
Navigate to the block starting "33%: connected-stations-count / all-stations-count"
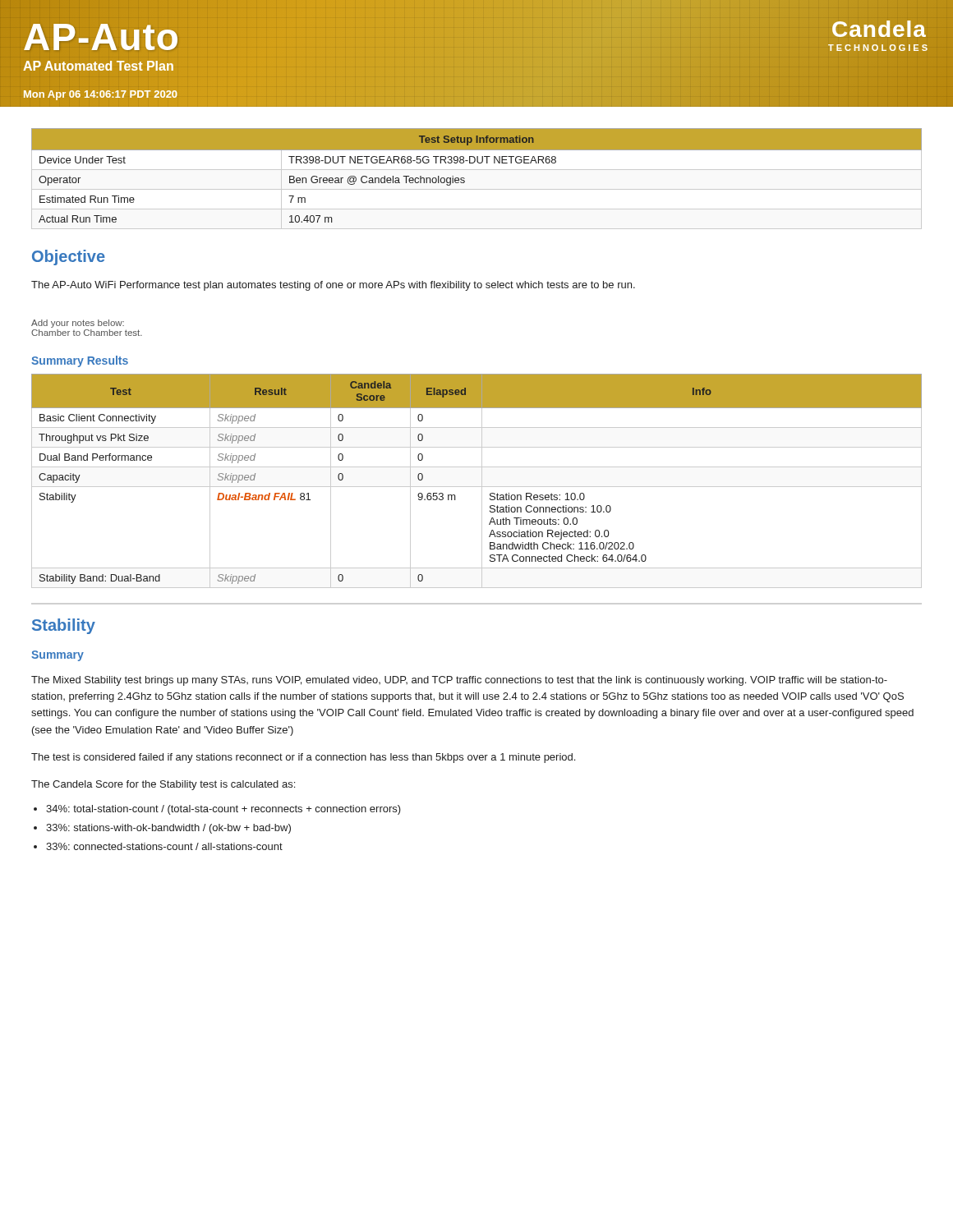click(164, 846)
